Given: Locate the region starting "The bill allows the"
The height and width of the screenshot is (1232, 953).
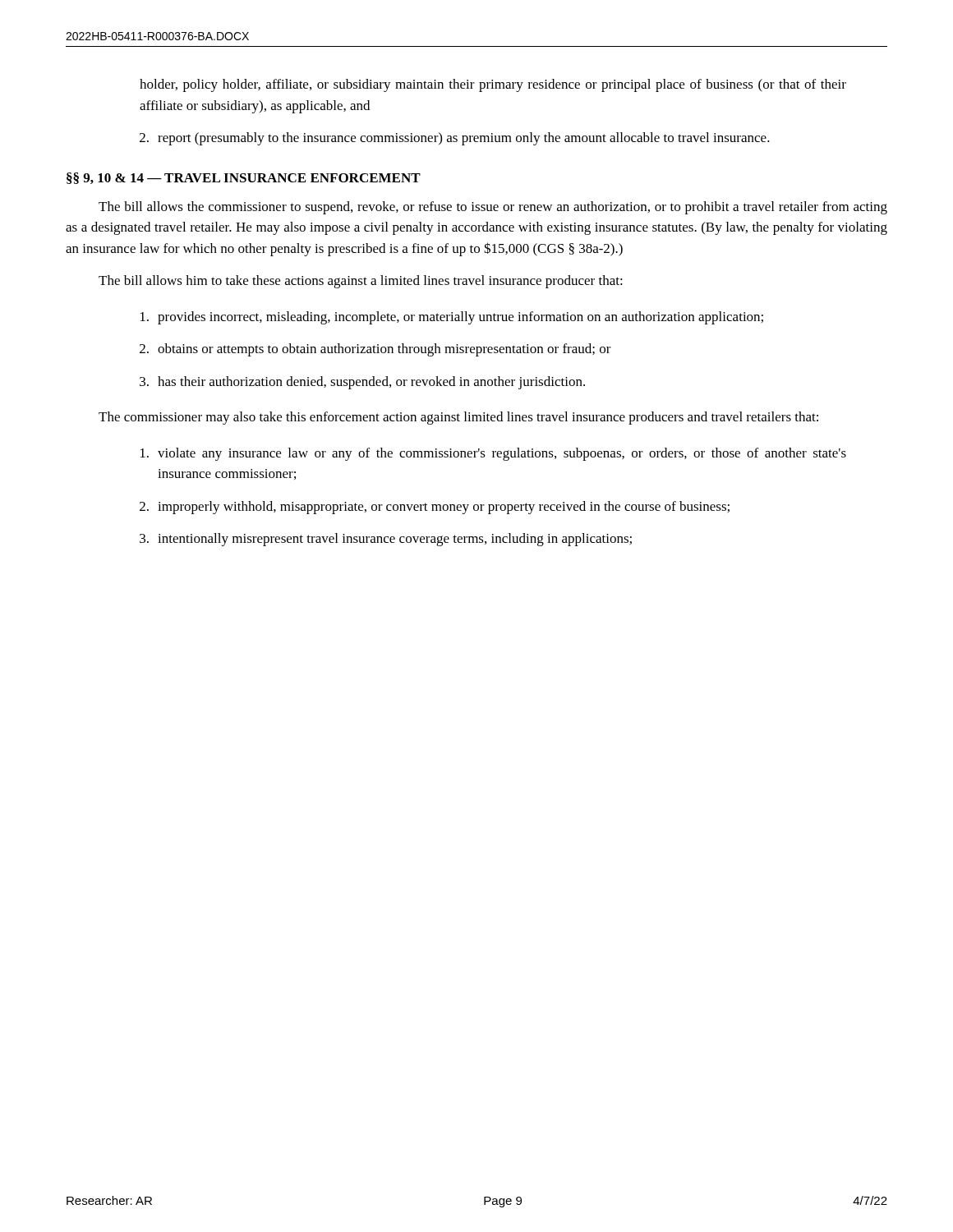Looking at the screenshot, I should coord(476,227).
